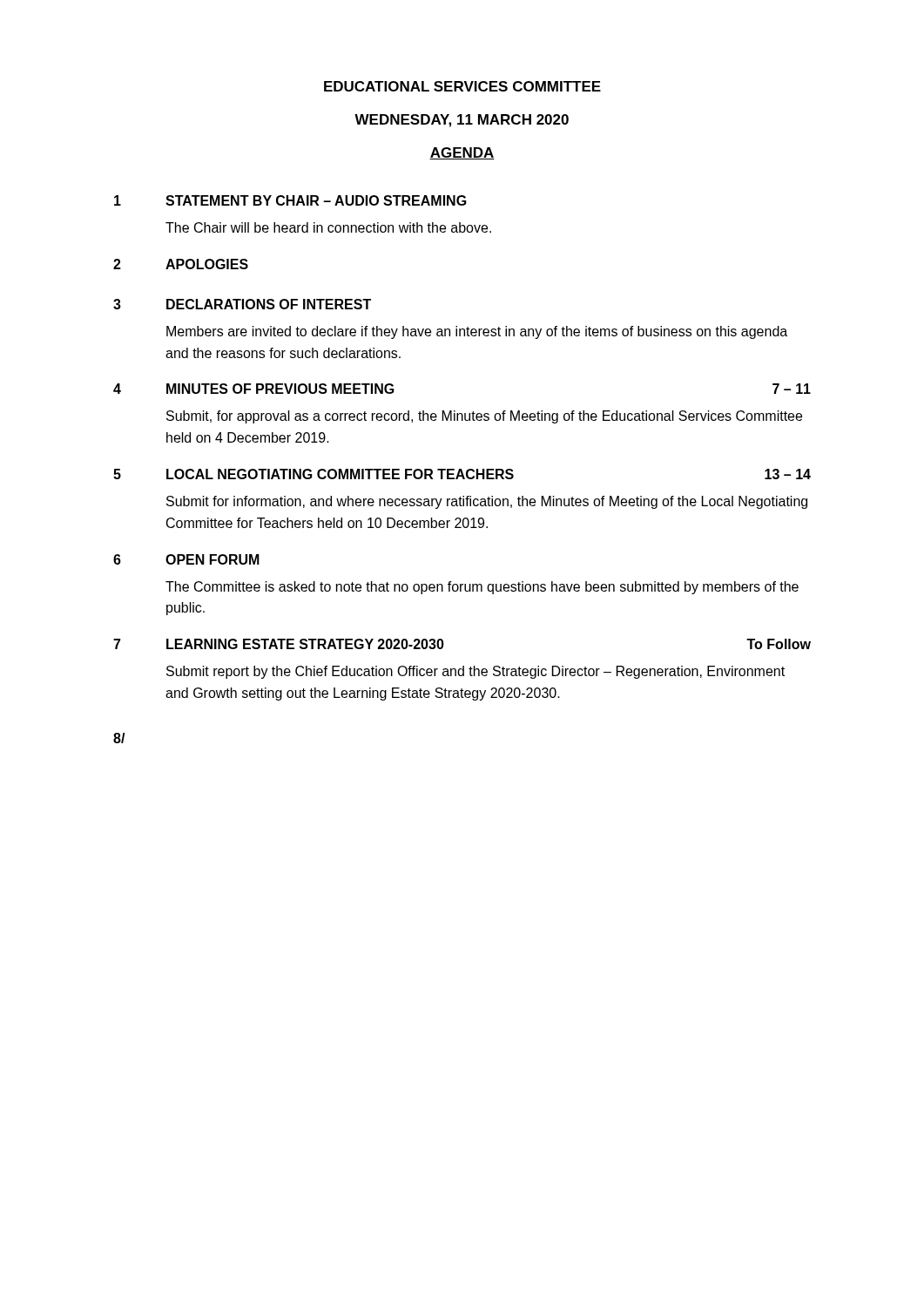The image size is (924, 1307).
Task: Point to "6 OPEN FORUM"
Action: 186,559
